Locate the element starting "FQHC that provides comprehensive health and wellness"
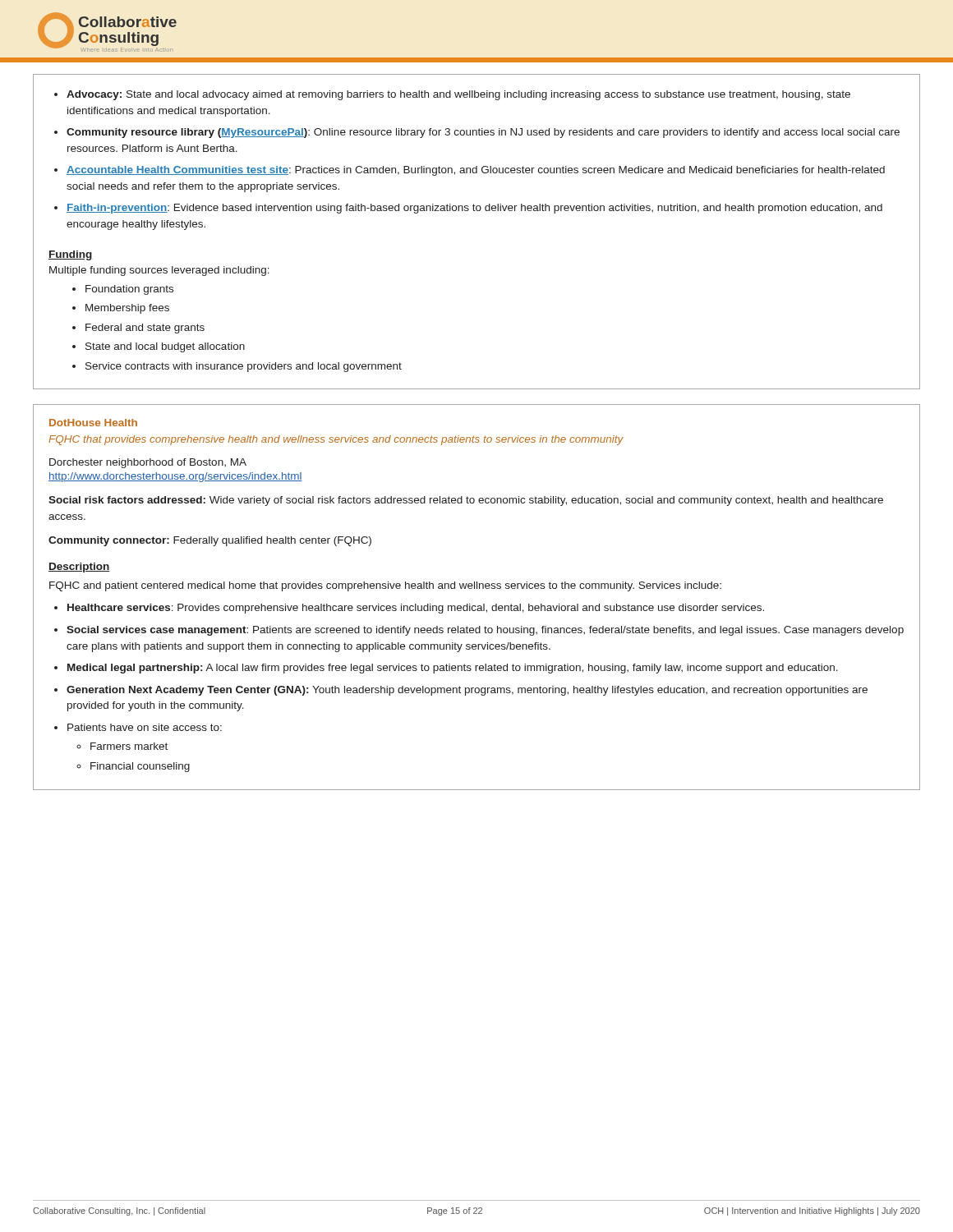Viewport: 953px width, 1232px height. 336,439
